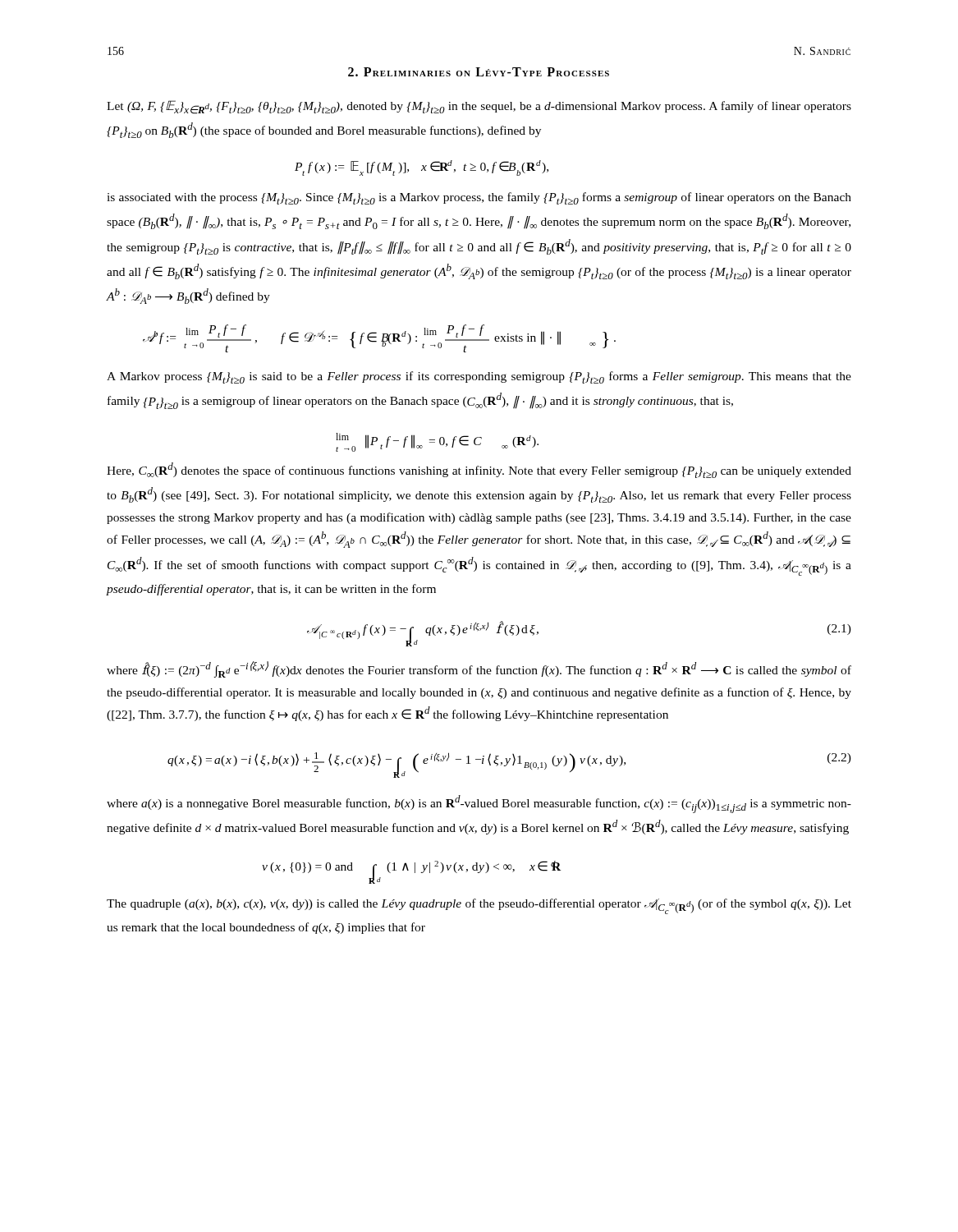The image size is (958, 1232).
Task: Navigate to the element starting "A Markov process {Mt}t≥0 is said to be"
Action: [x=479, y=390]
